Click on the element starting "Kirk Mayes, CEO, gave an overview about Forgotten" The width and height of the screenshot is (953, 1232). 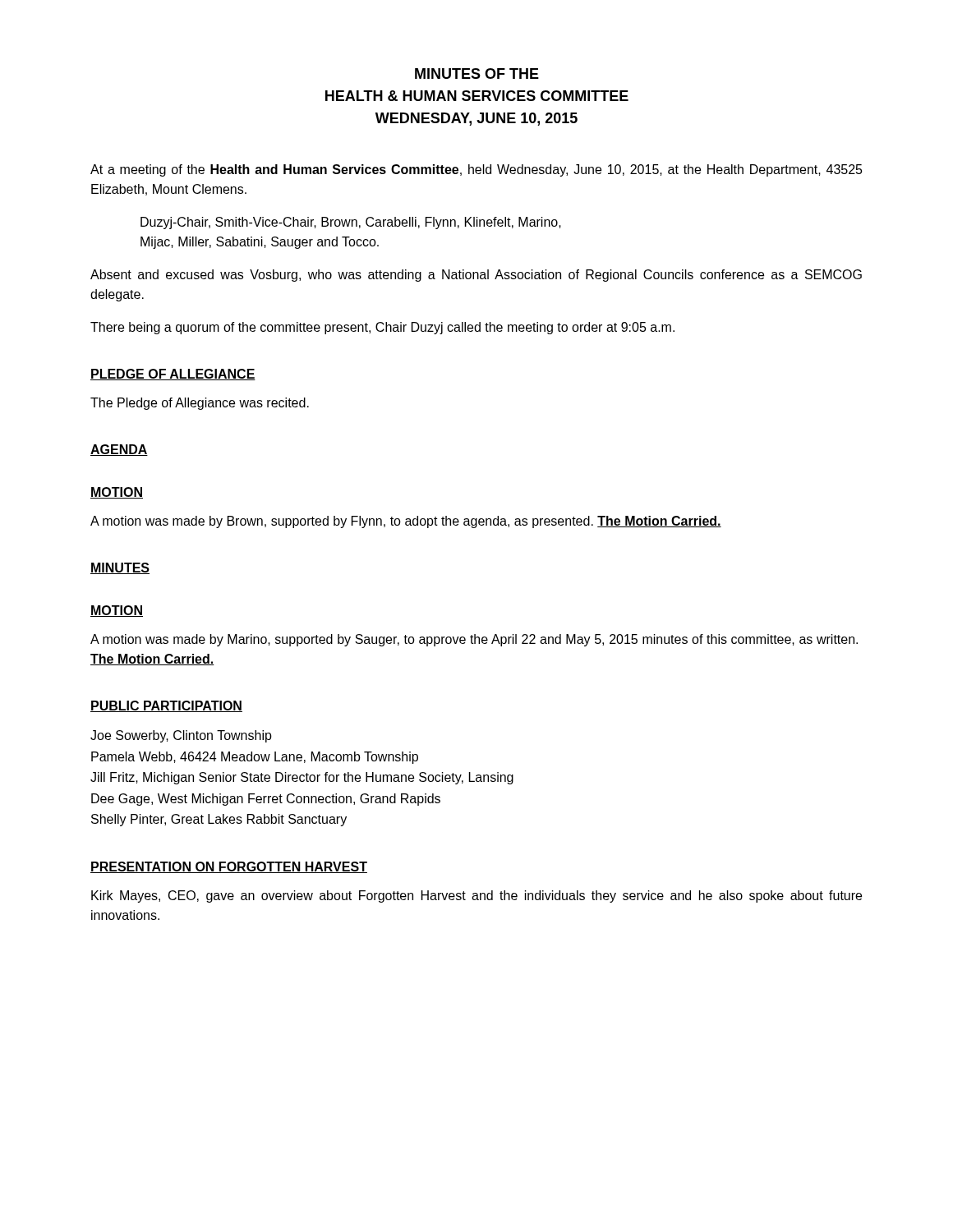click(x=476, y=905)
